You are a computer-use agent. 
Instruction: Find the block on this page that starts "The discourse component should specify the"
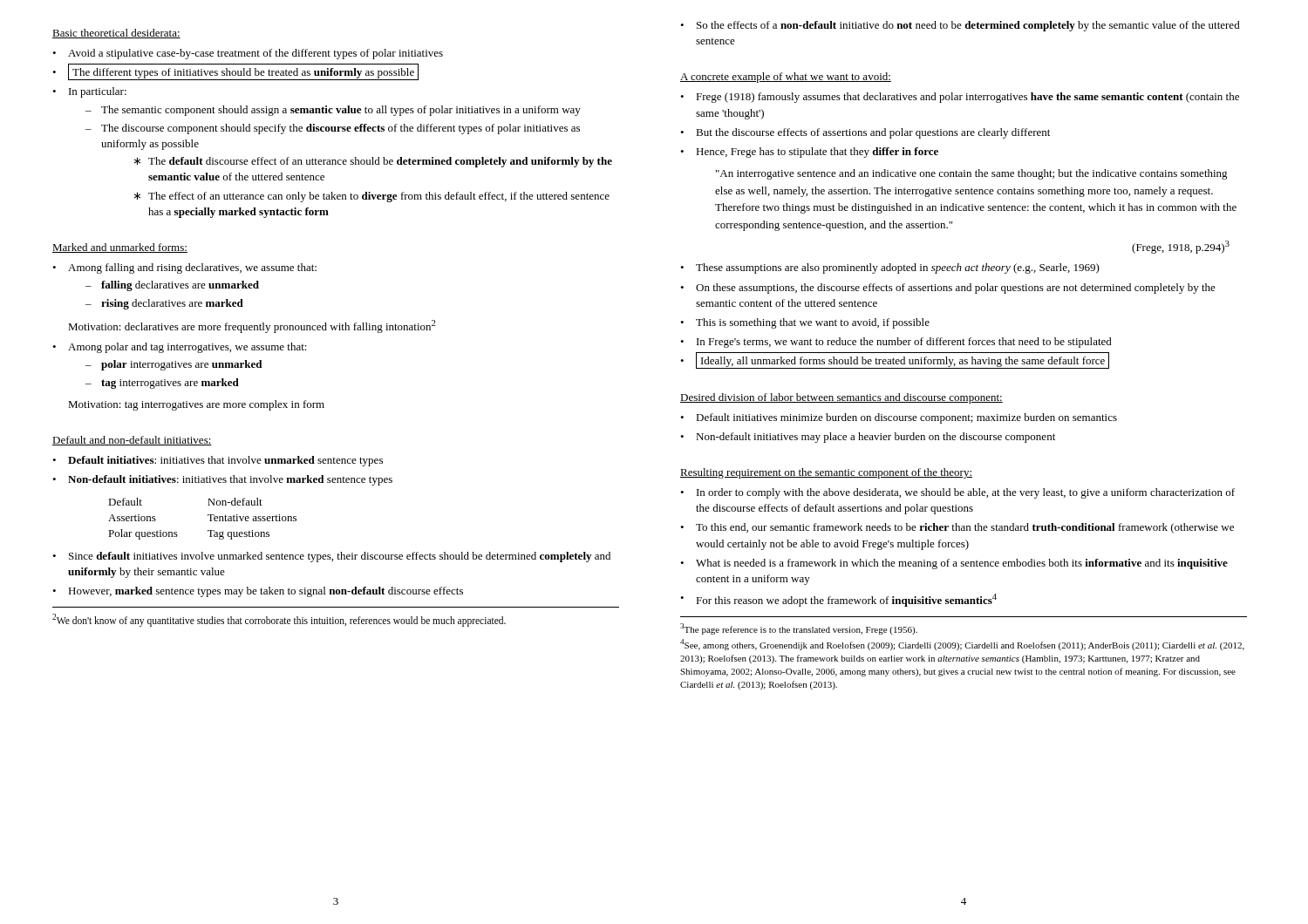[360, 170]
